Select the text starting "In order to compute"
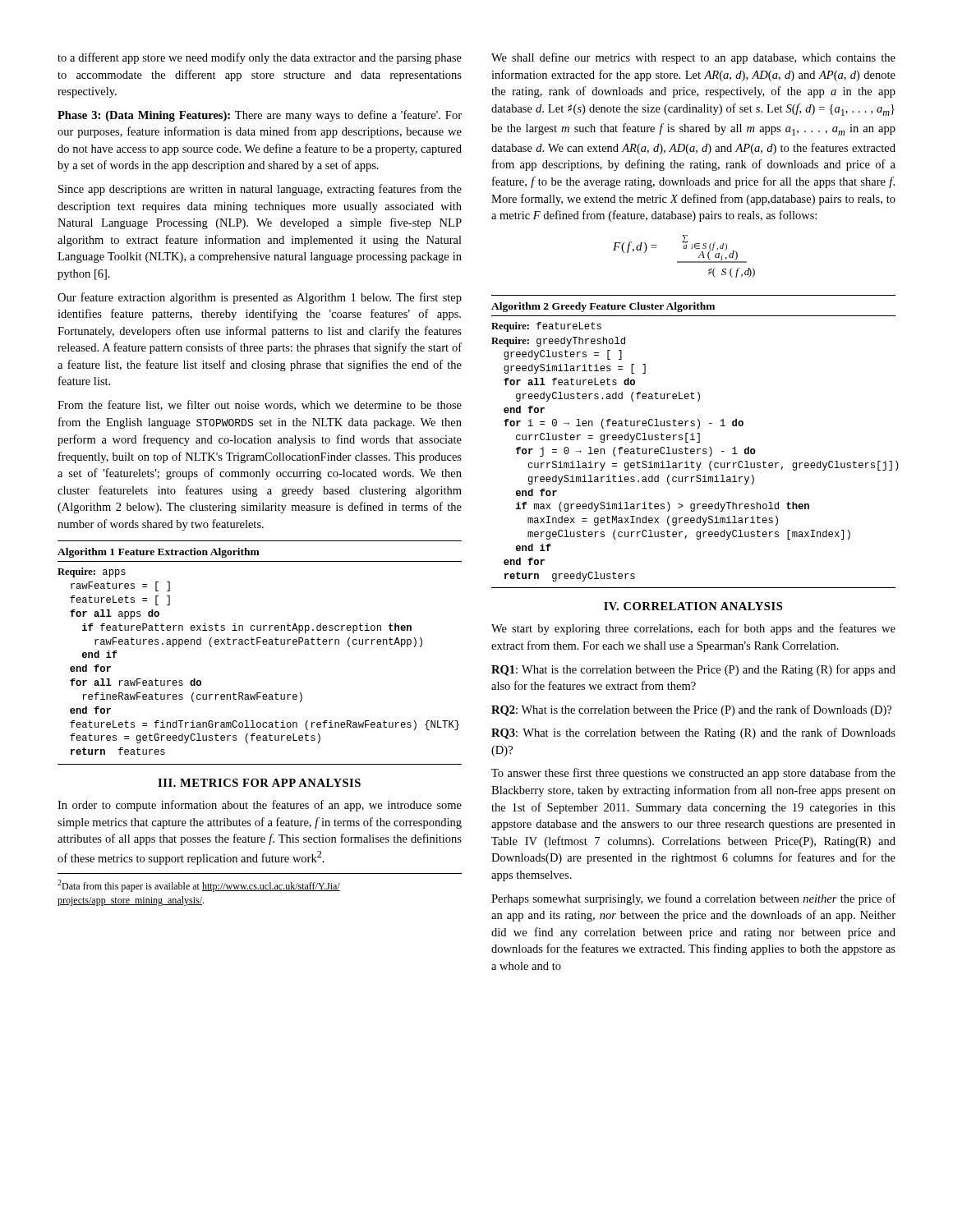This screenshot has height=1232, width=953. 260,832
